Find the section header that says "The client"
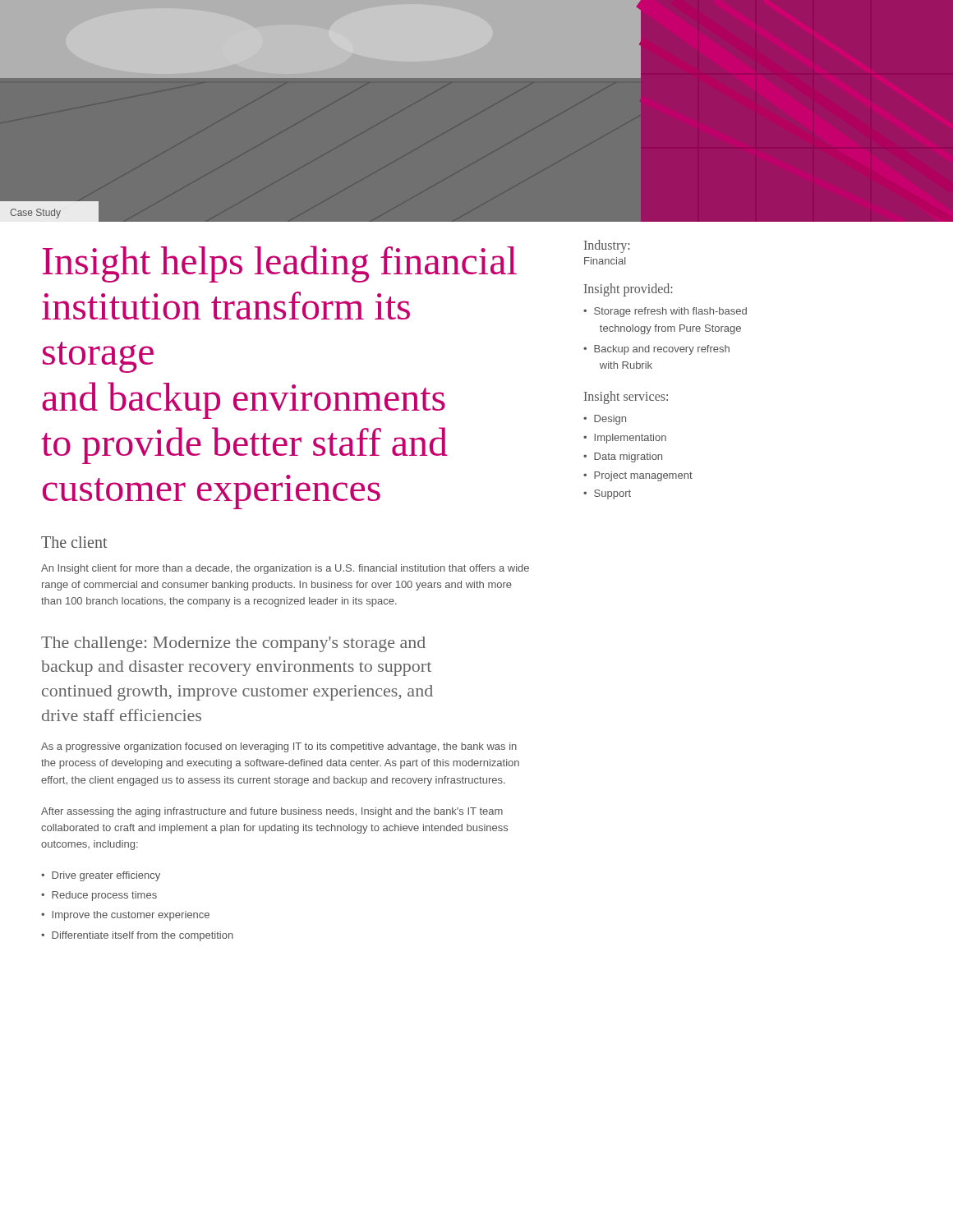Viewport: 953px width, 1232px height. click(x=74, y=542)
